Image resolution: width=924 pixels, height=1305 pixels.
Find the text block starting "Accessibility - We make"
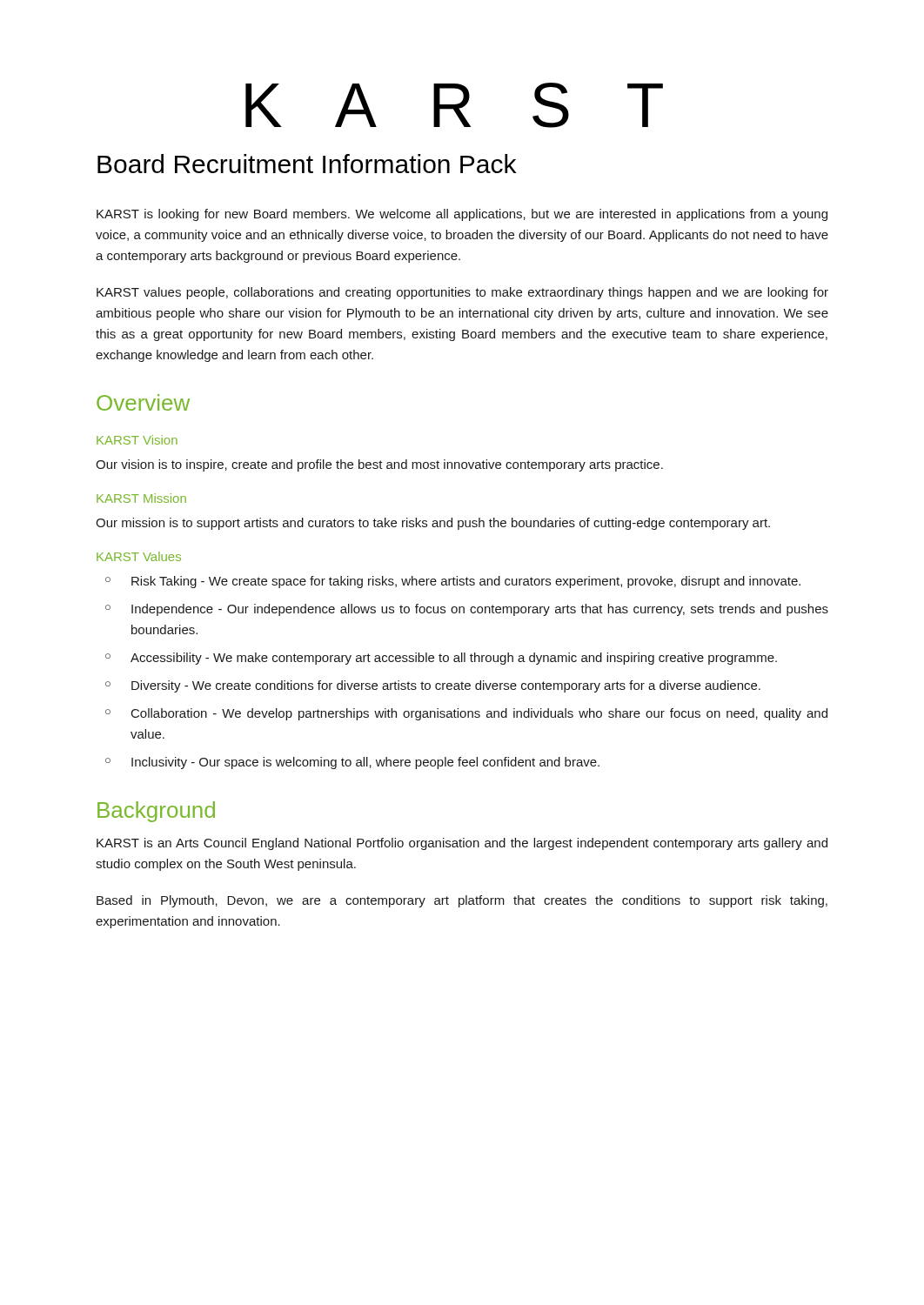point(454,657)
